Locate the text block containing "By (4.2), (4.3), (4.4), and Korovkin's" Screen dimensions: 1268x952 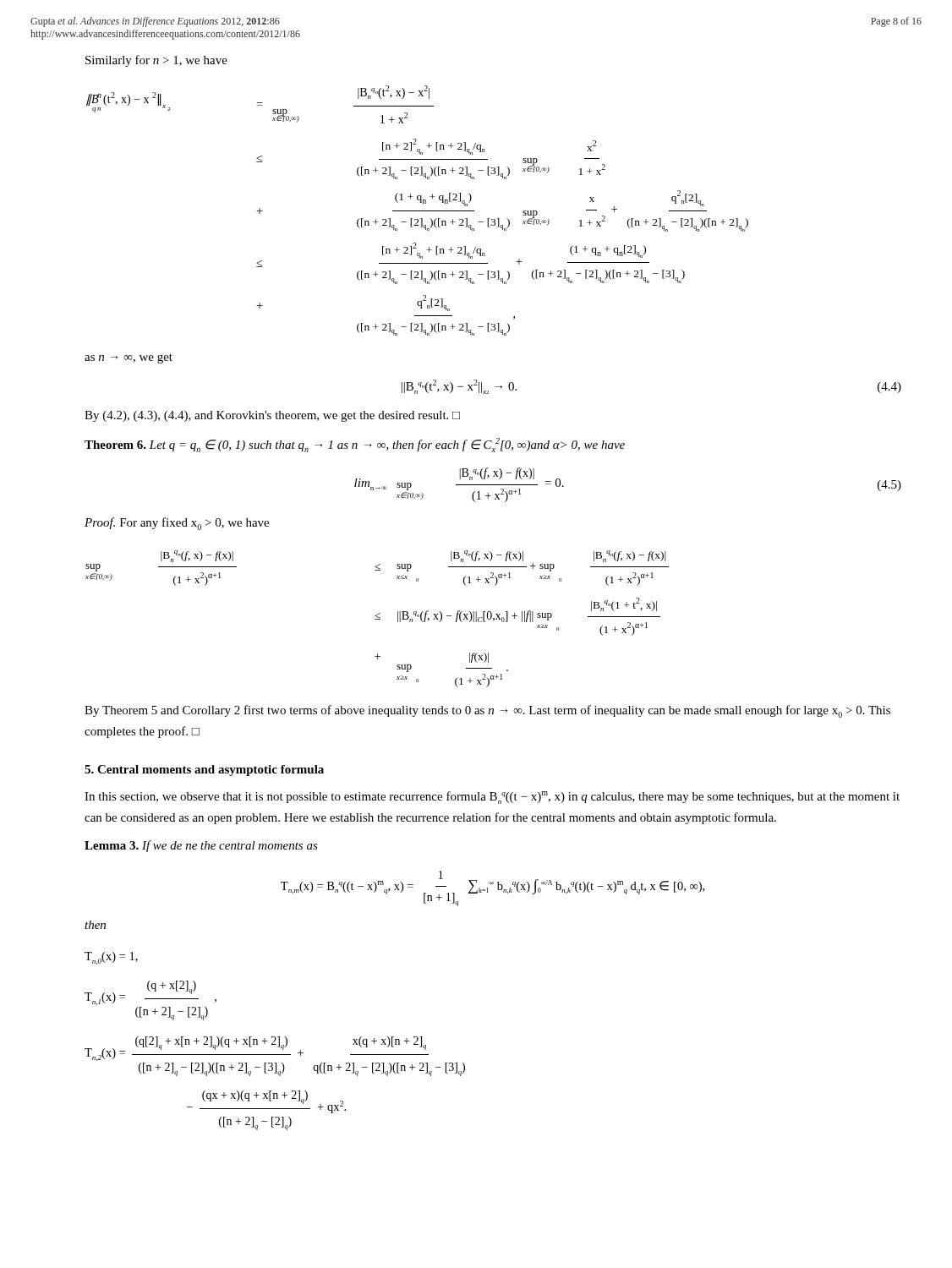[x=272, y=415]
